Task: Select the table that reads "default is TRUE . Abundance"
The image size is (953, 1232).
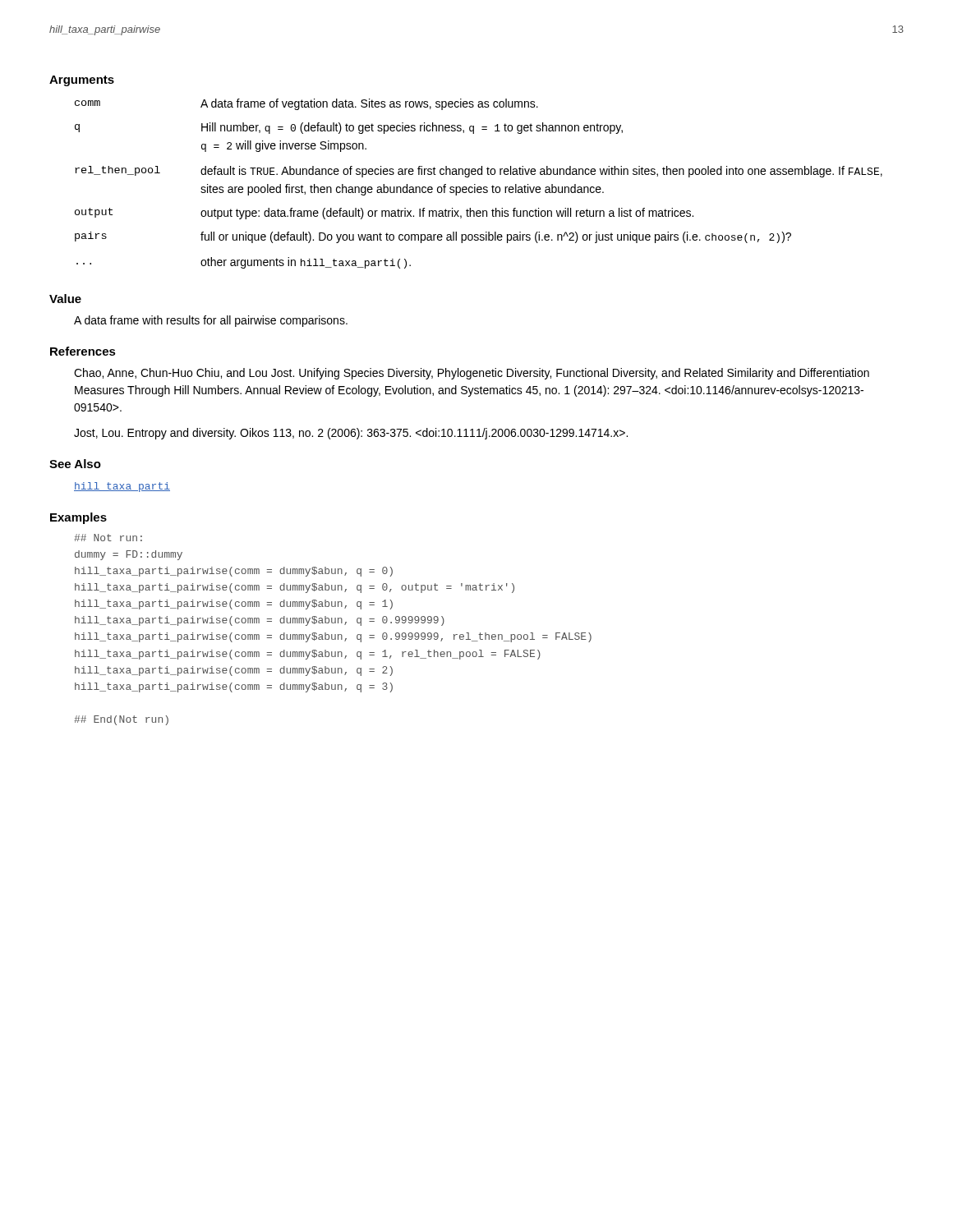Action: tap(476, 185)
